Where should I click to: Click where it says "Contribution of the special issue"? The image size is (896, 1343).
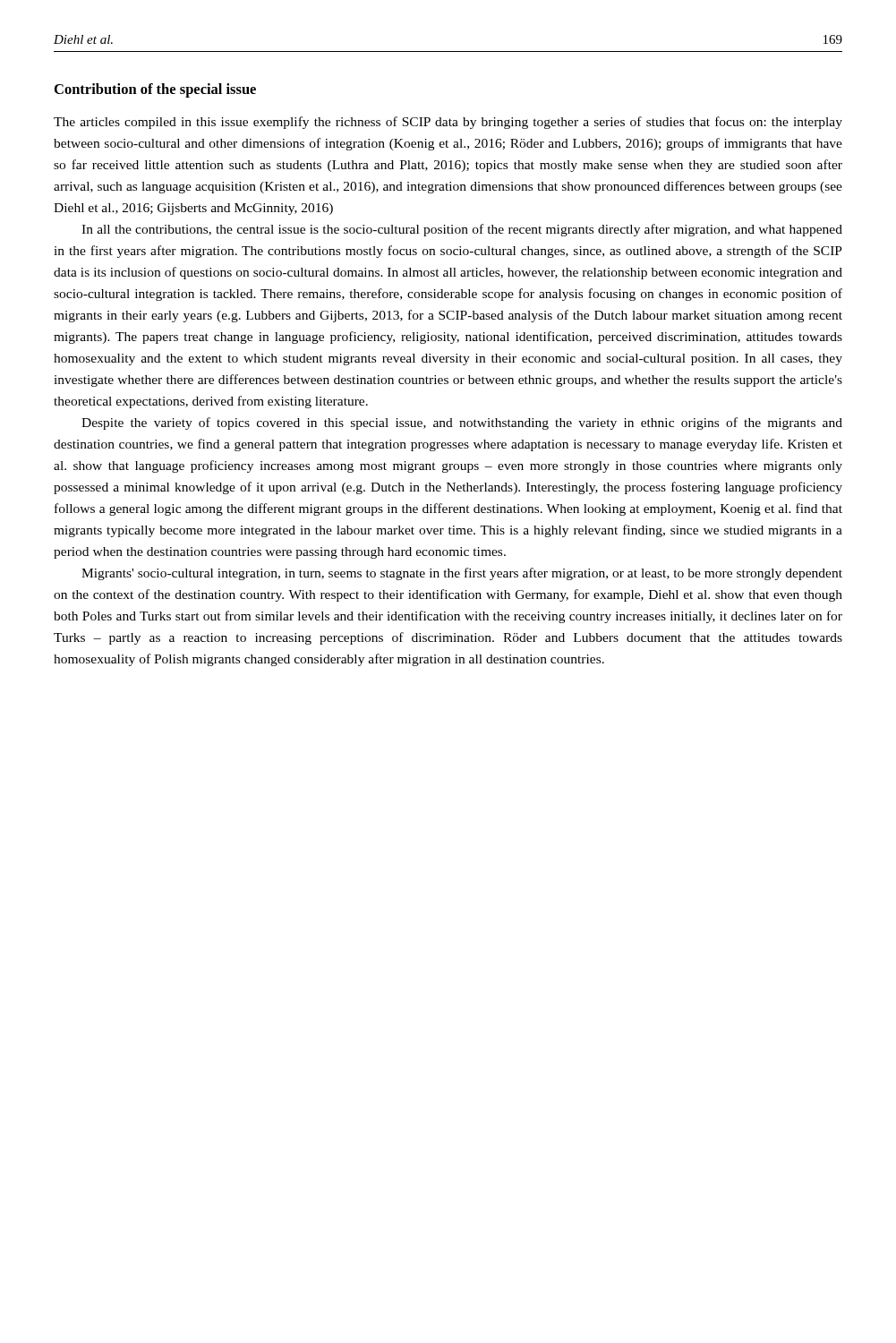(x=155, y=89)
